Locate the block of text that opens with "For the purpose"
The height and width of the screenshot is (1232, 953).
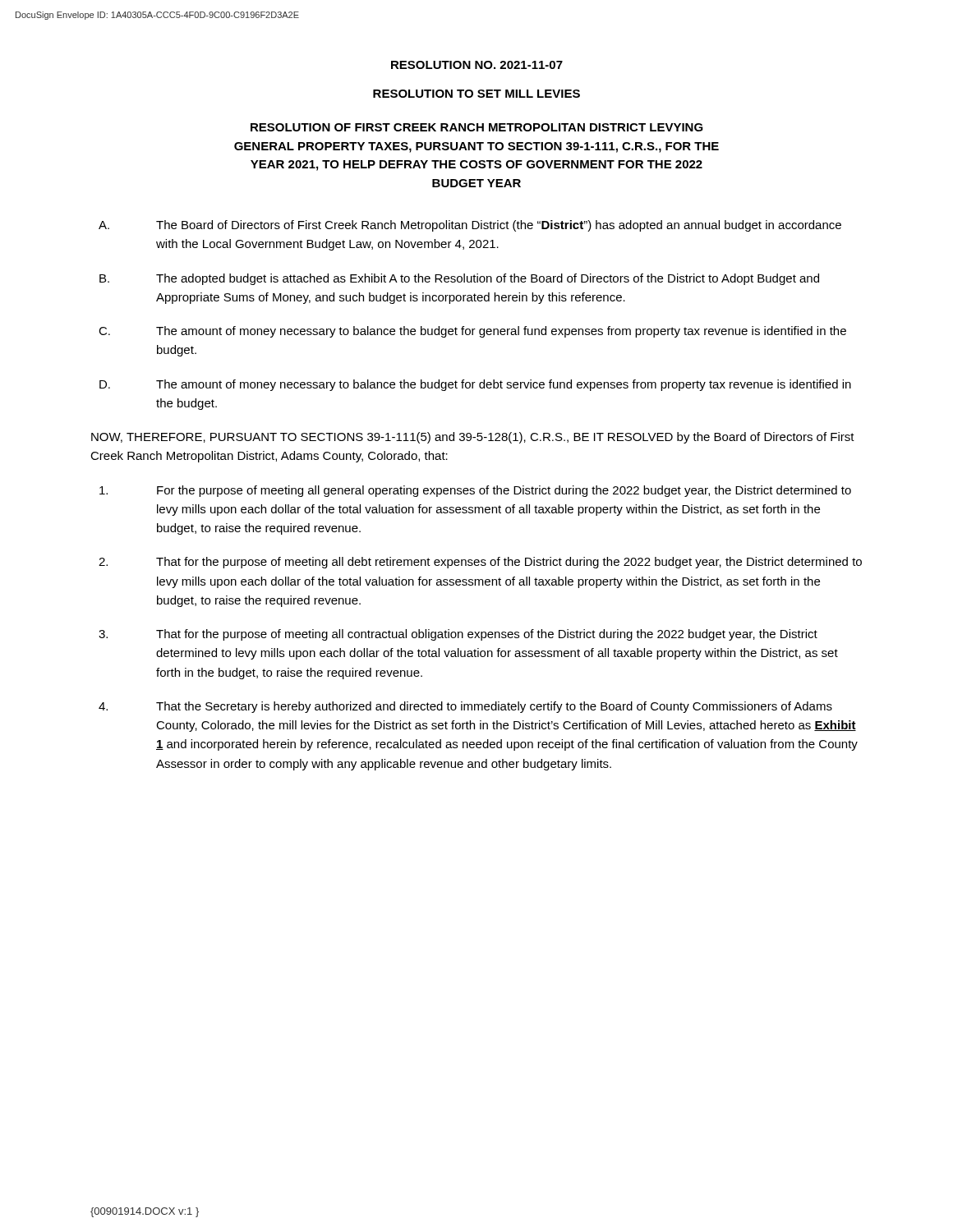(x=476, y=509)
